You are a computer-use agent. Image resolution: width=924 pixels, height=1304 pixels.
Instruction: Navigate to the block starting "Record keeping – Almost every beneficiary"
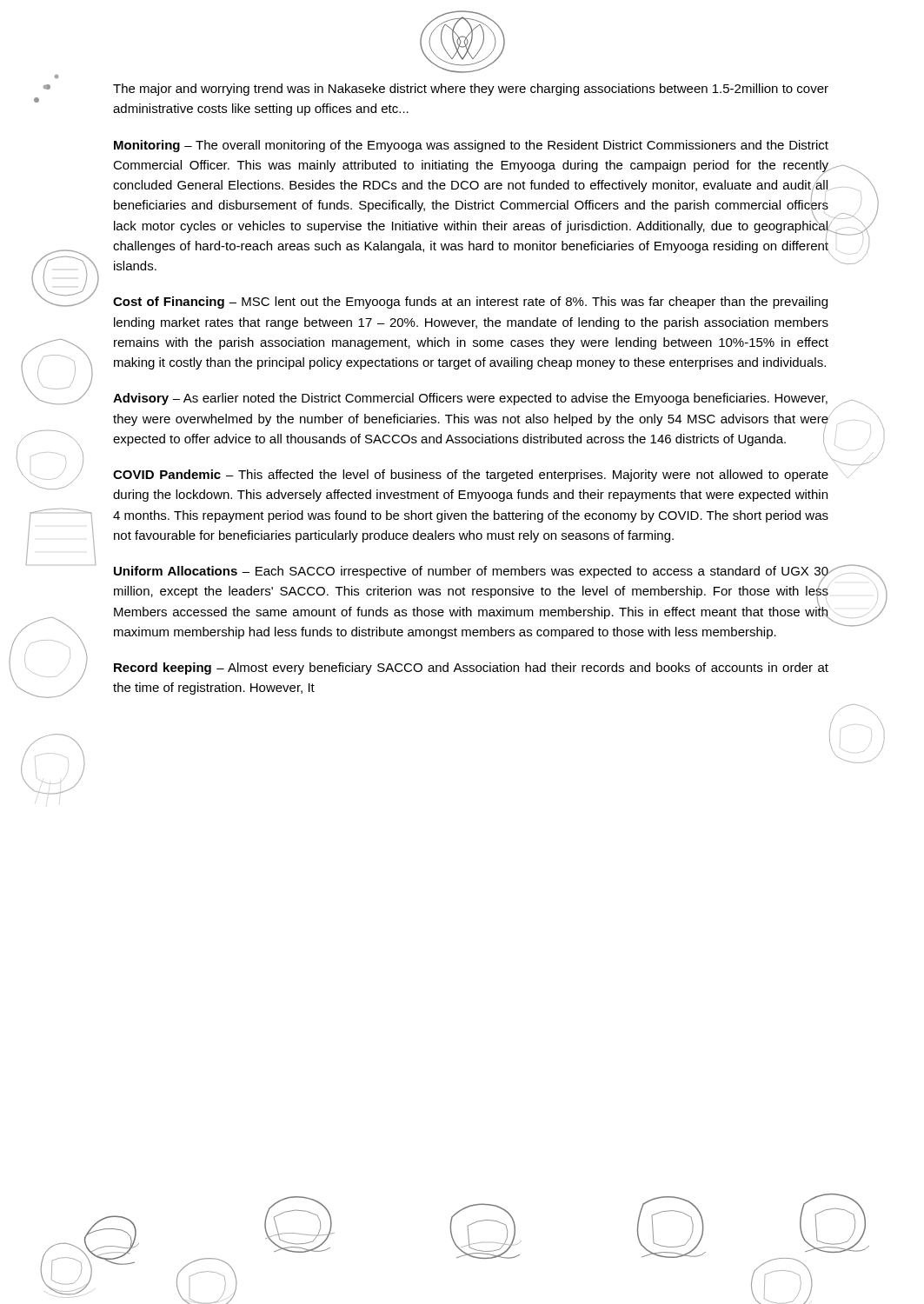coord(471,677)
